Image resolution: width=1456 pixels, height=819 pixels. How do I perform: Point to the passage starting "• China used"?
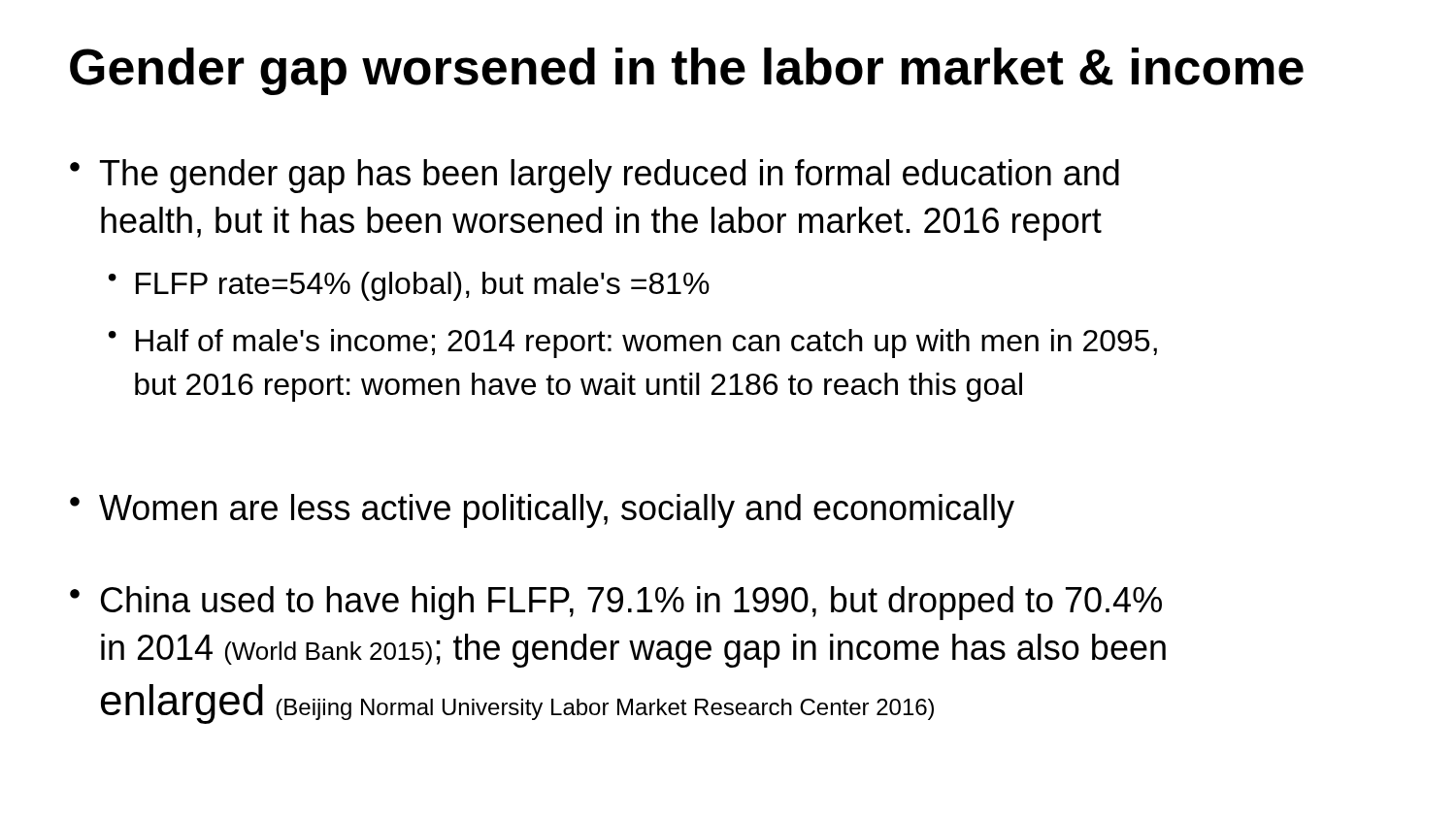point(728,653)
